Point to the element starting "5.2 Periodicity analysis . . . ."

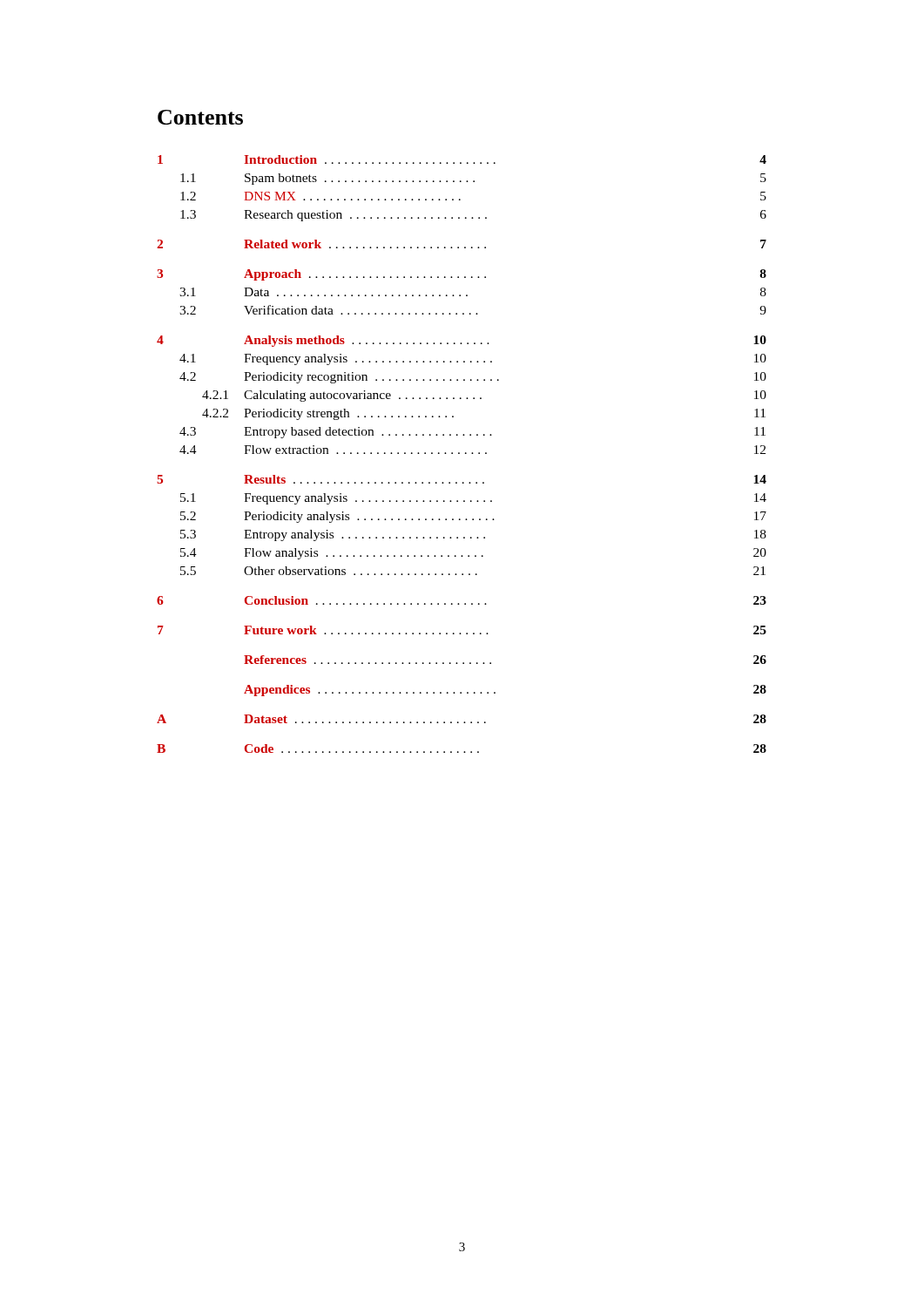[x=462, y=515]
